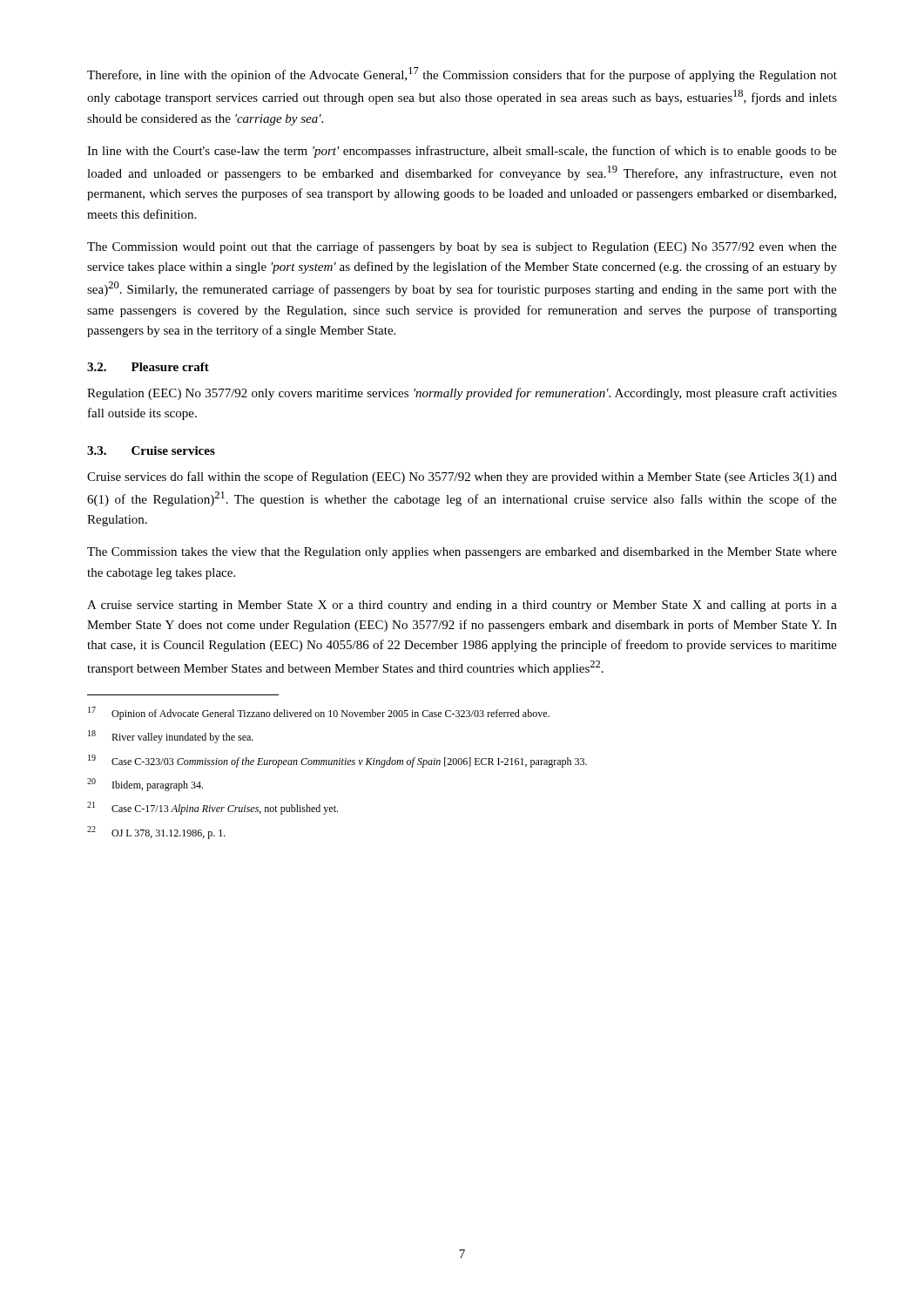
Task: Click on the footnote with the text "20 Ibidem, paragraph 34."
Action: (145, 784)
